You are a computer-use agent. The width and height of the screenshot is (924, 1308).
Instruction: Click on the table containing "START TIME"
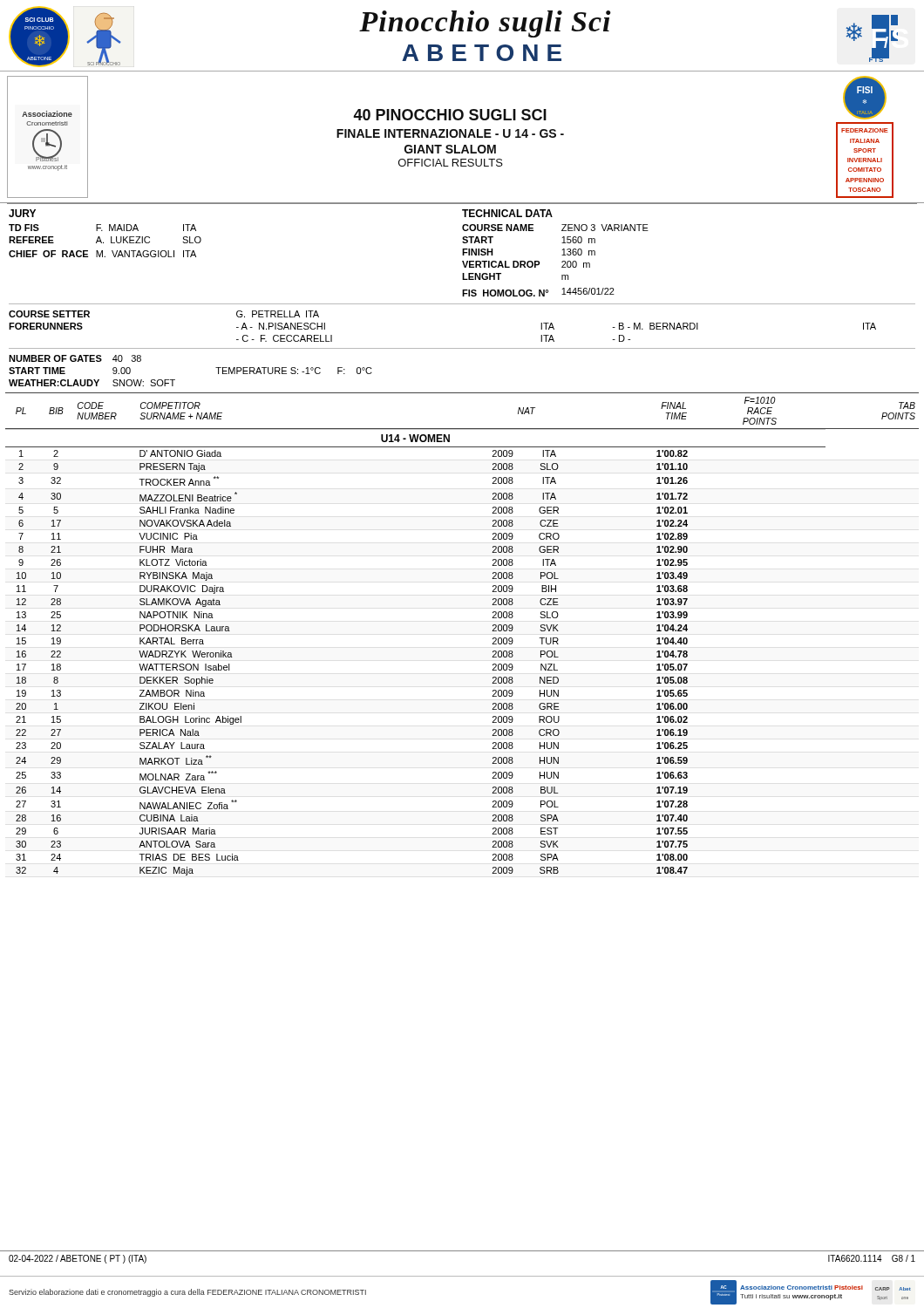tap(462, 371)
